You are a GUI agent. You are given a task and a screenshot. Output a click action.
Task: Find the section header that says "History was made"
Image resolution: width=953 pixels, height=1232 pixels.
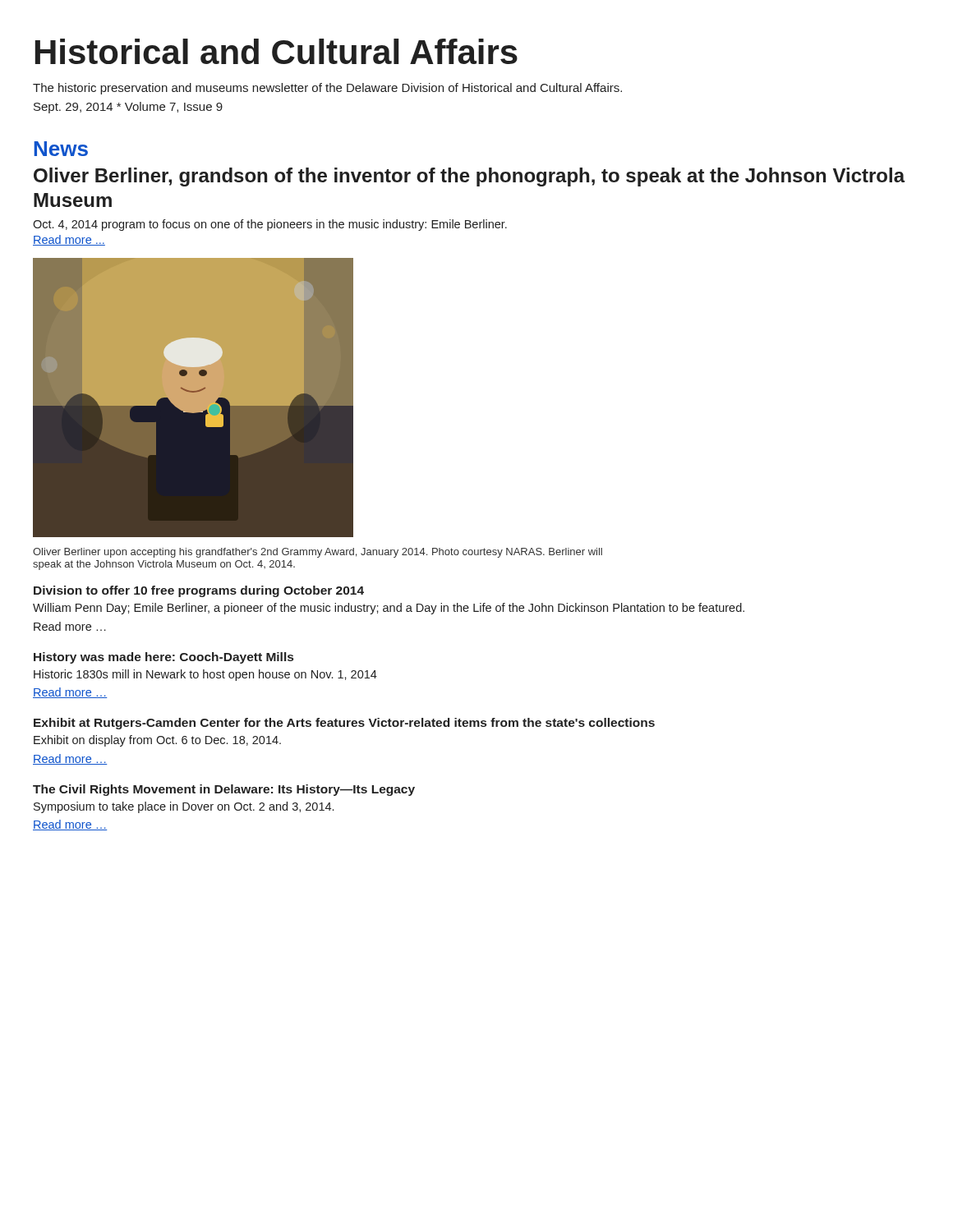163,658
